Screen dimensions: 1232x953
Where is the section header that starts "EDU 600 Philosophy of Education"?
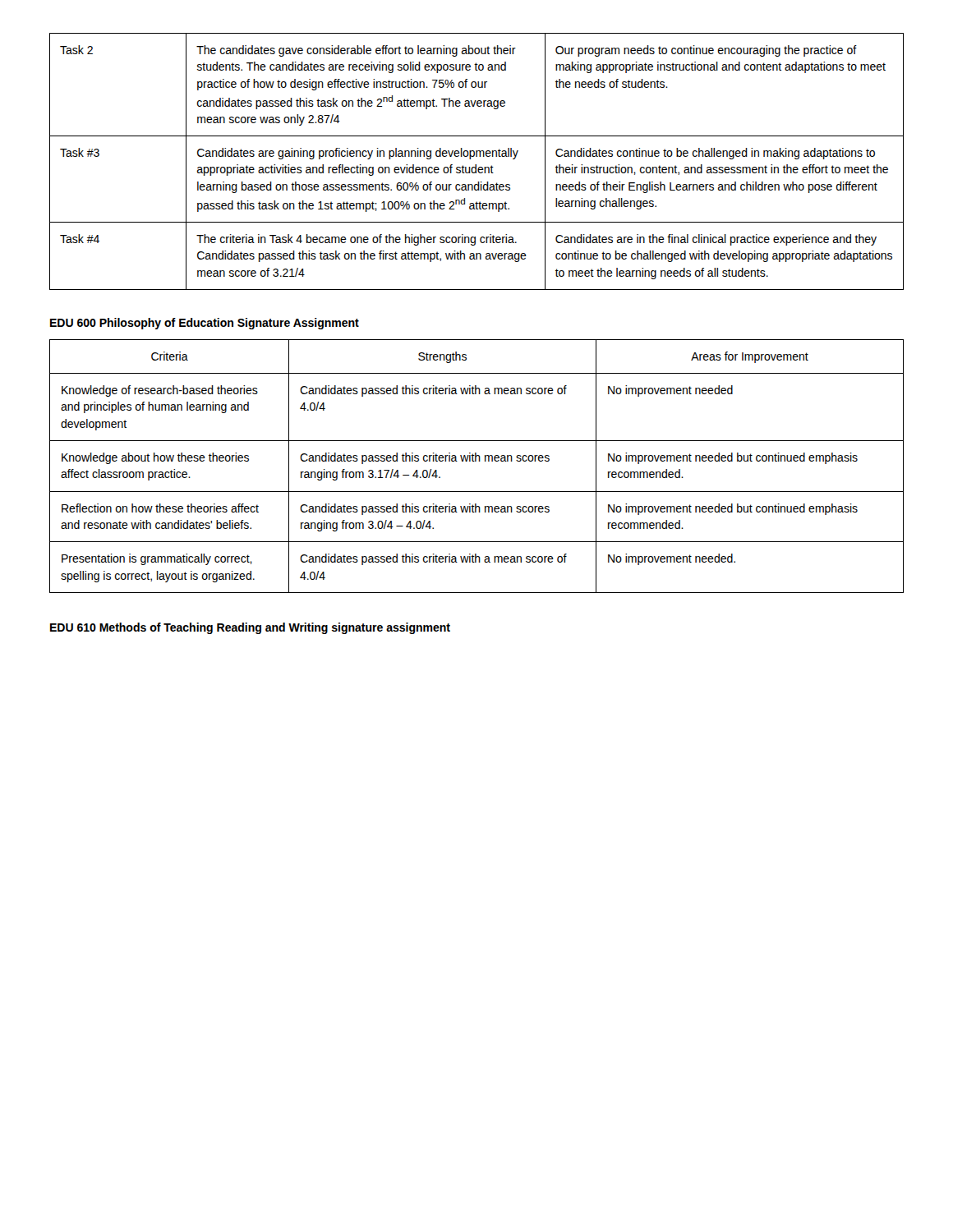pyautogui.click(x=204, y=323)
